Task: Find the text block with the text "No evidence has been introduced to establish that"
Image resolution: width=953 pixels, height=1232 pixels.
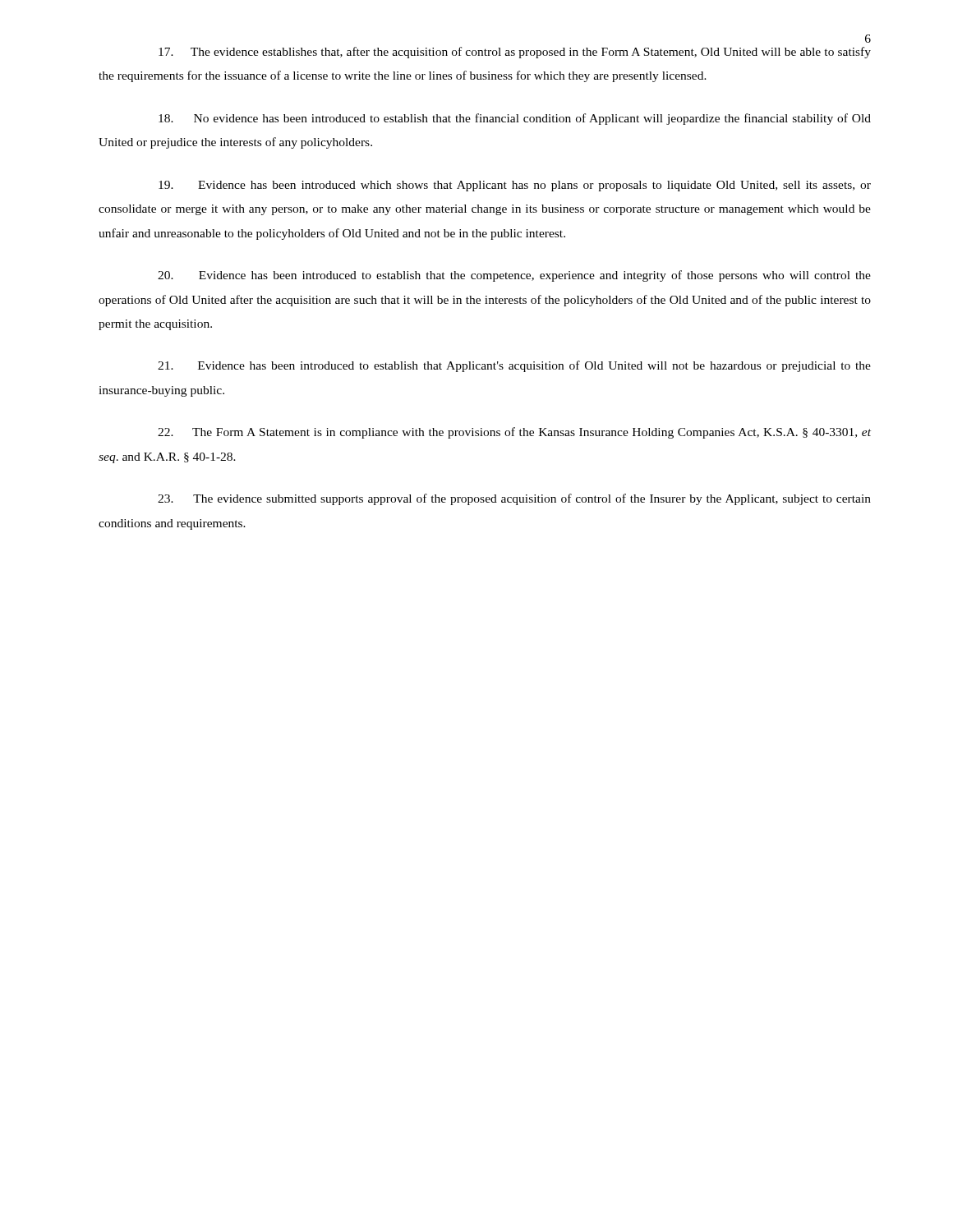Action: click(x=485, y=130)
